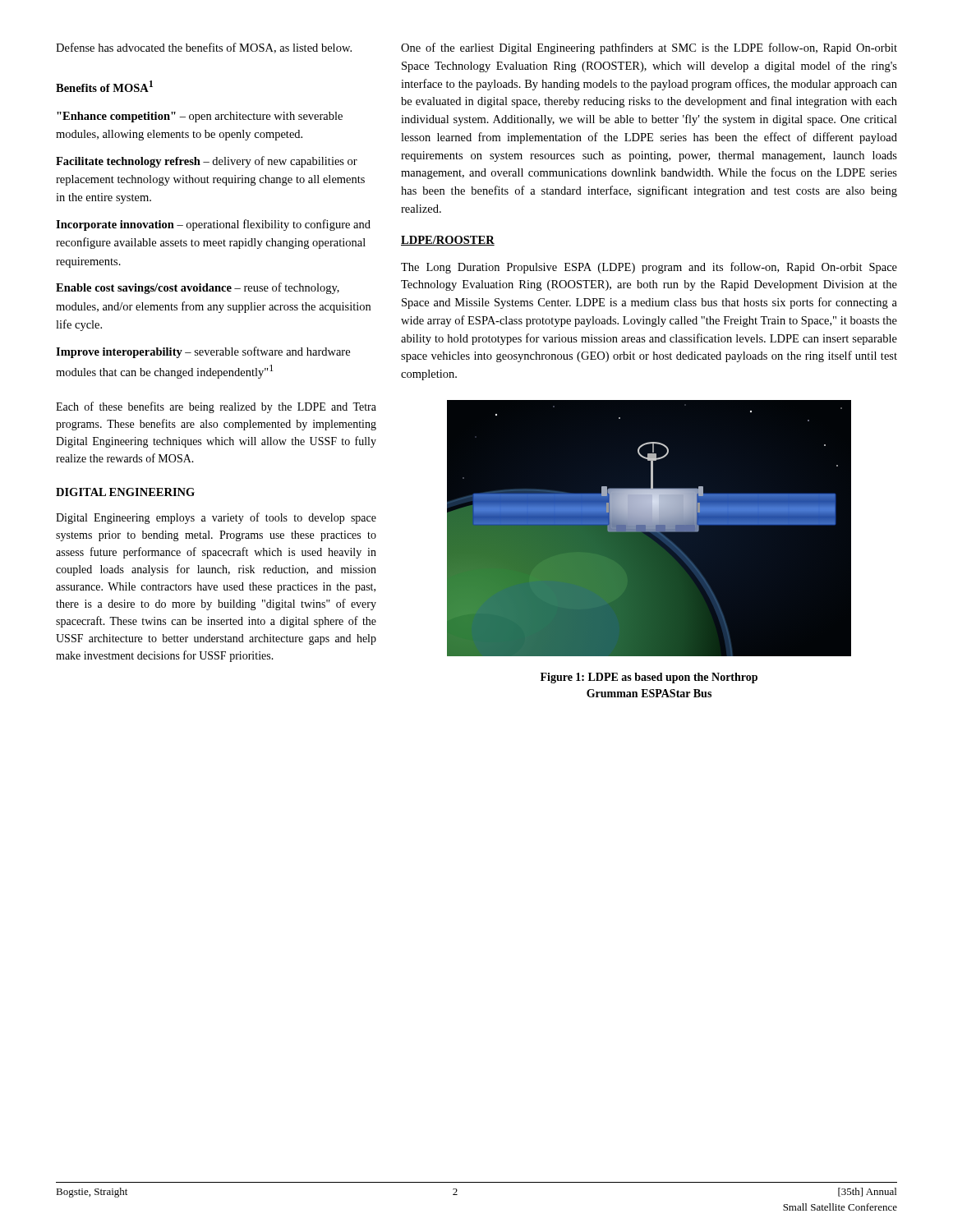Screen dimensions: 1232x953
Task: Select the text starting "Benefits of MOSA1"
Action: pyautogui.click(x=105, y=86)
